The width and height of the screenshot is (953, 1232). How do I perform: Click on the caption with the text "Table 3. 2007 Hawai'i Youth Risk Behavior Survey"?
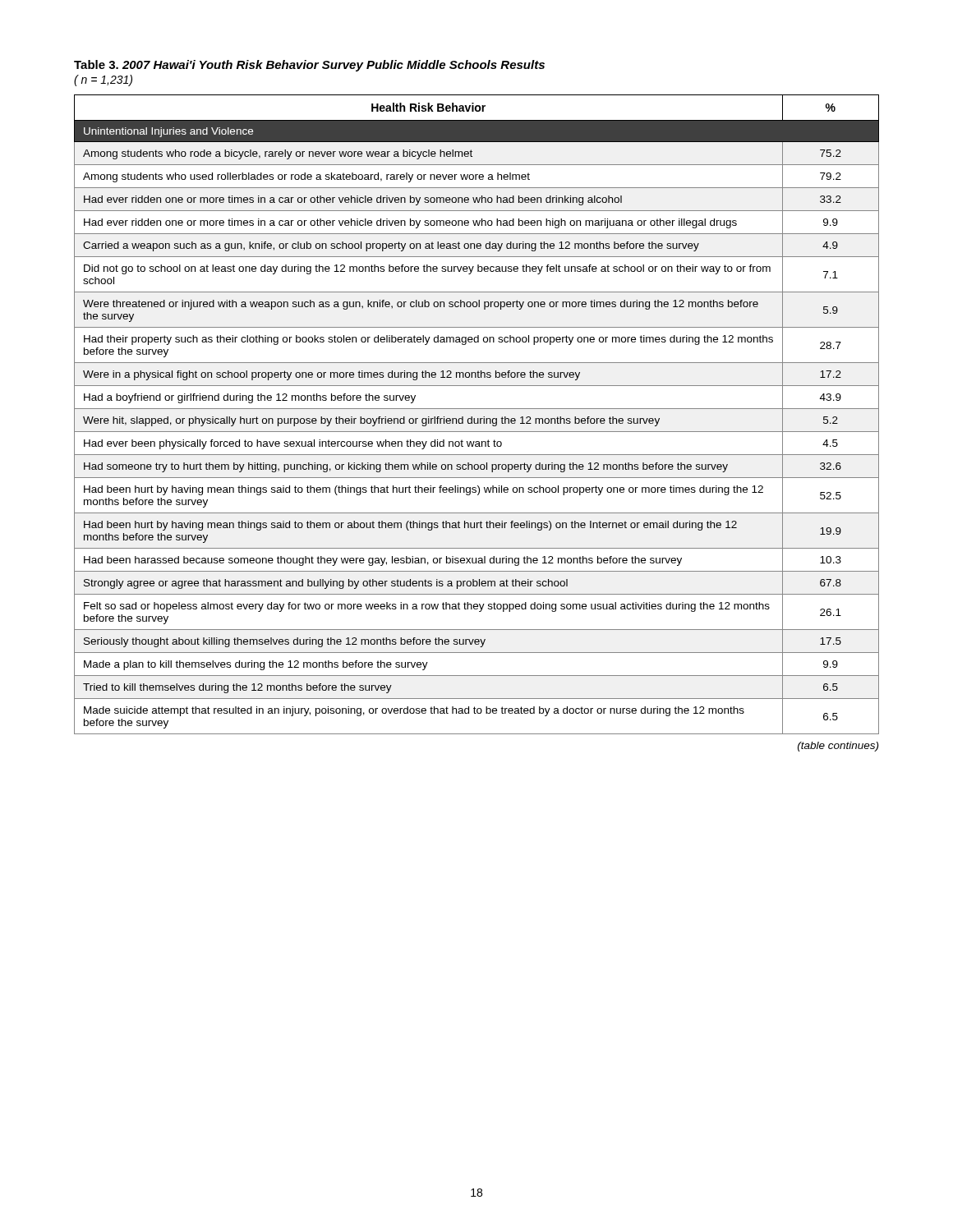click(310, 64)
